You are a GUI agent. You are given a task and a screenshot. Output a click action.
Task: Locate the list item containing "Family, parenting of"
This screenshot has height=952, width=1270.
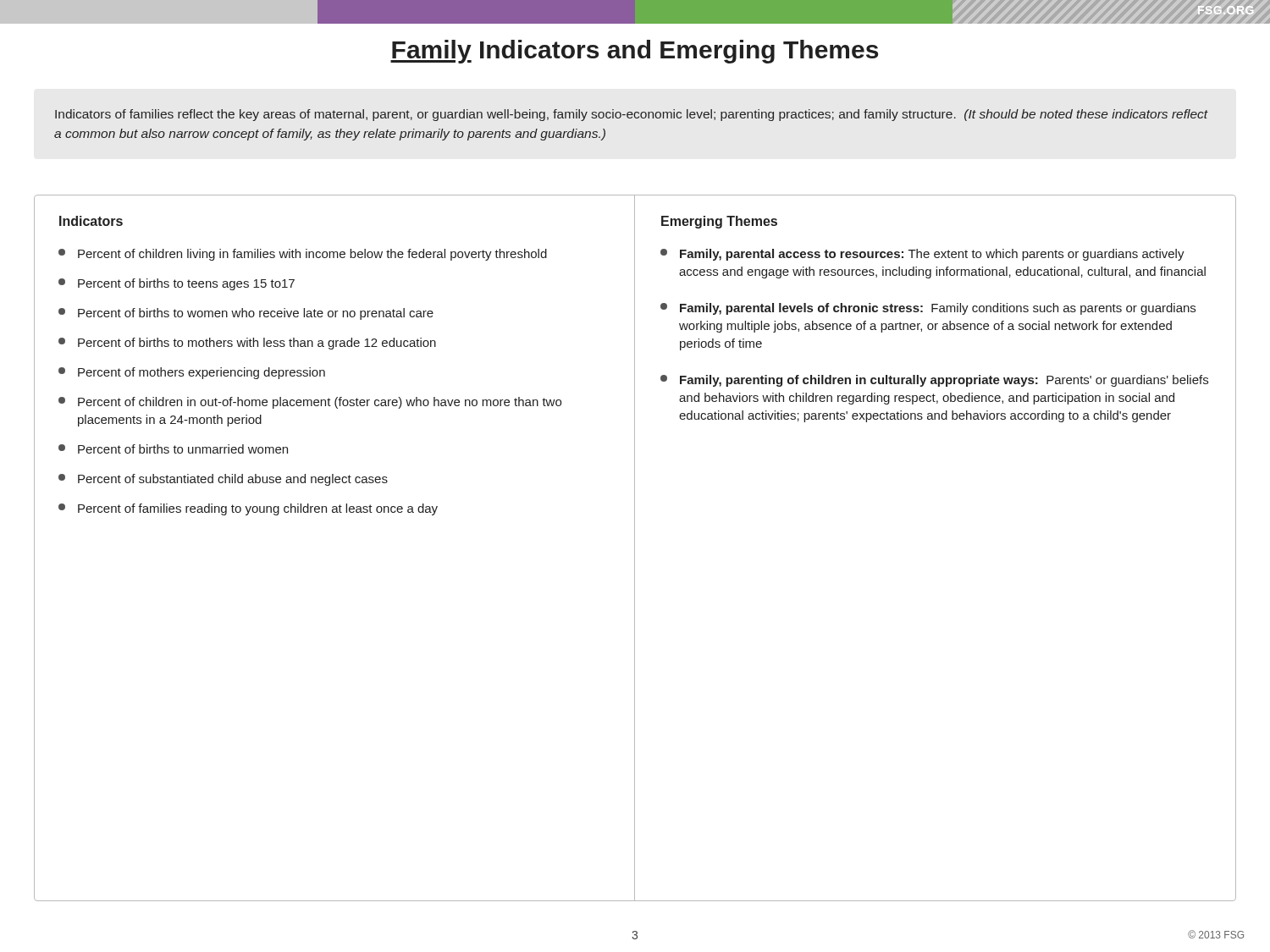point(936,397)
